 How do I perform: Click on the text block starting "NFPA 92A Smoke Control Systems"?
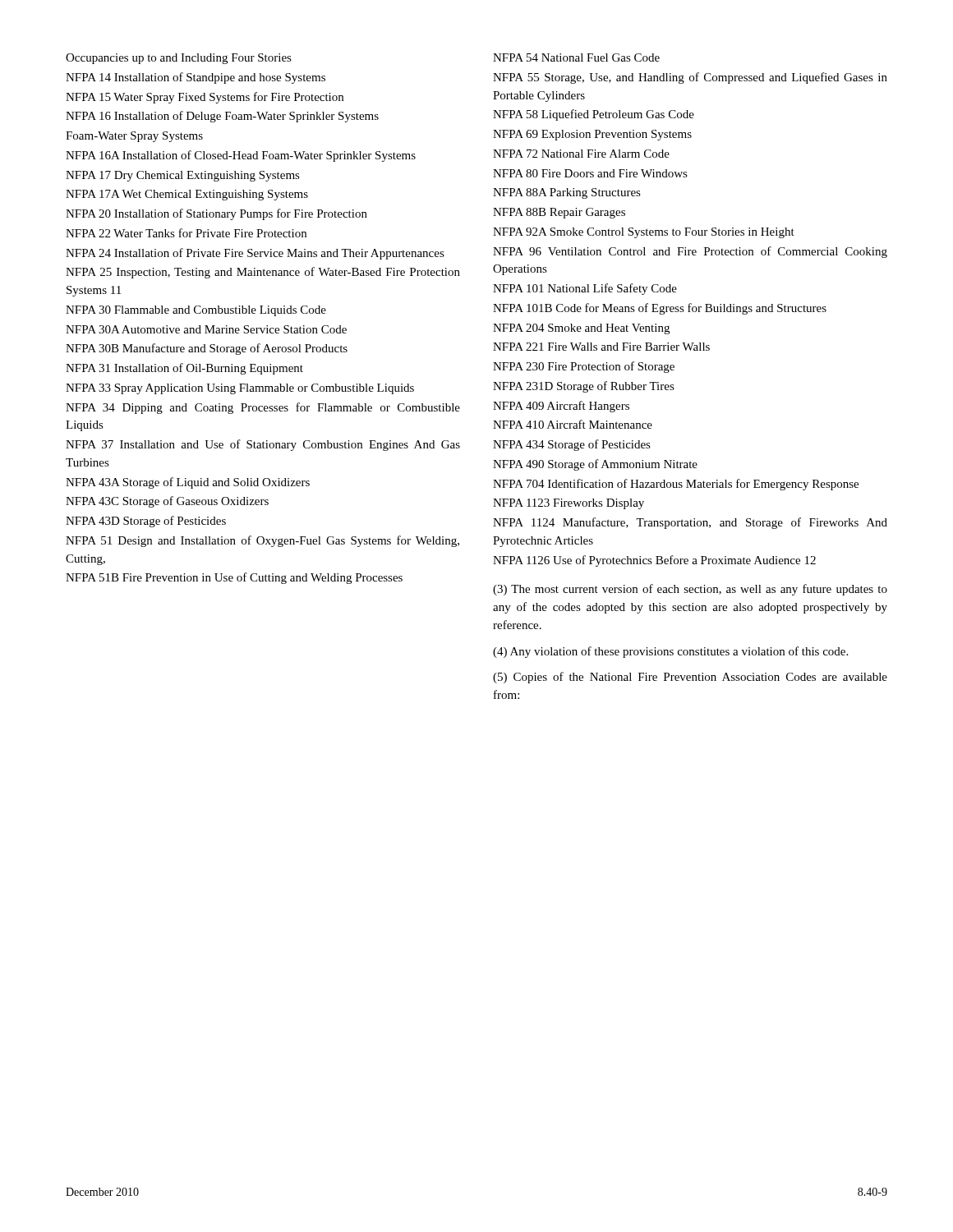coord(690,232)
